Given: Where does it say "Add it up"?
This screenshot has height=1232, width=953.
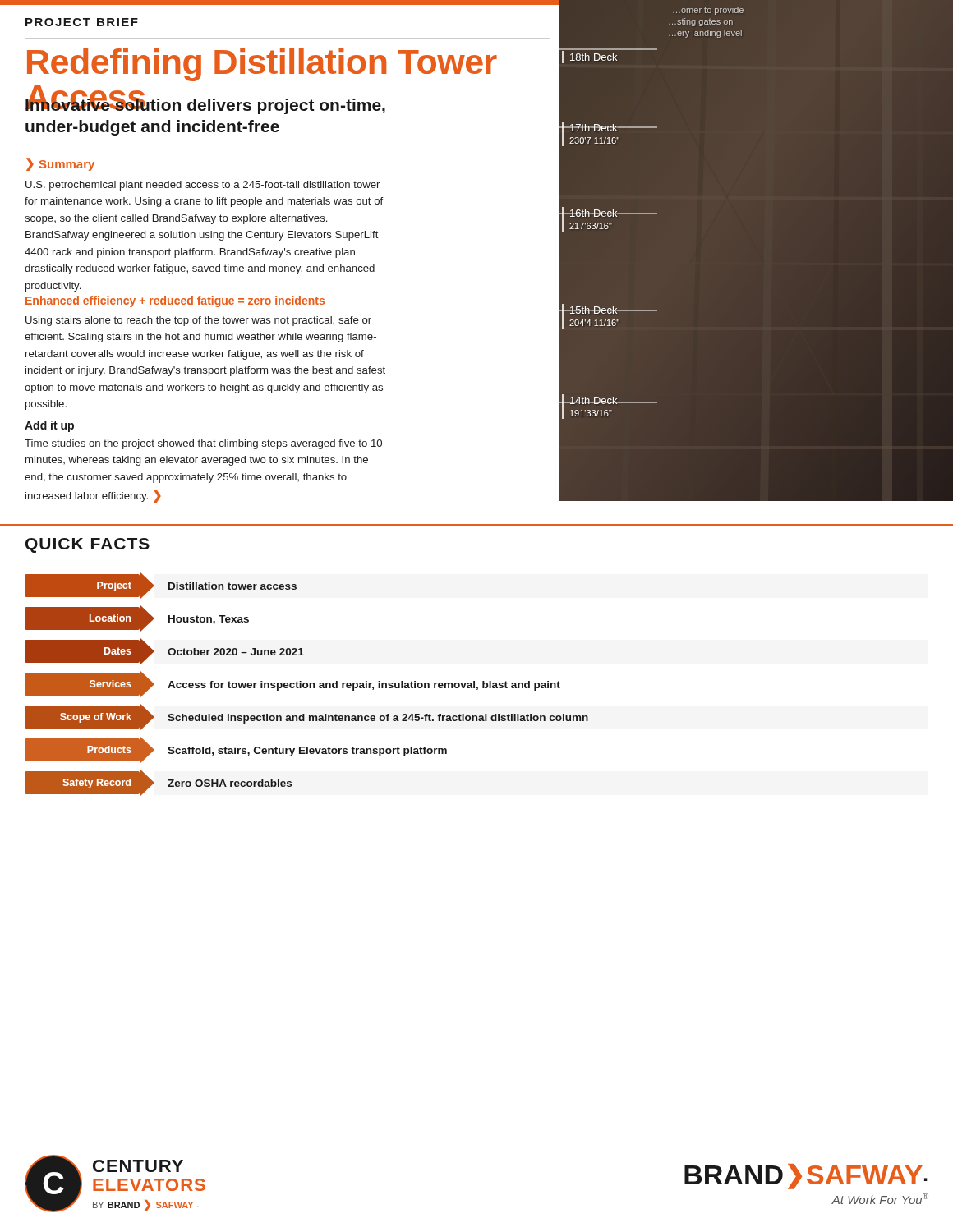Looking at the screenshot, I should [x=50, y=425].
